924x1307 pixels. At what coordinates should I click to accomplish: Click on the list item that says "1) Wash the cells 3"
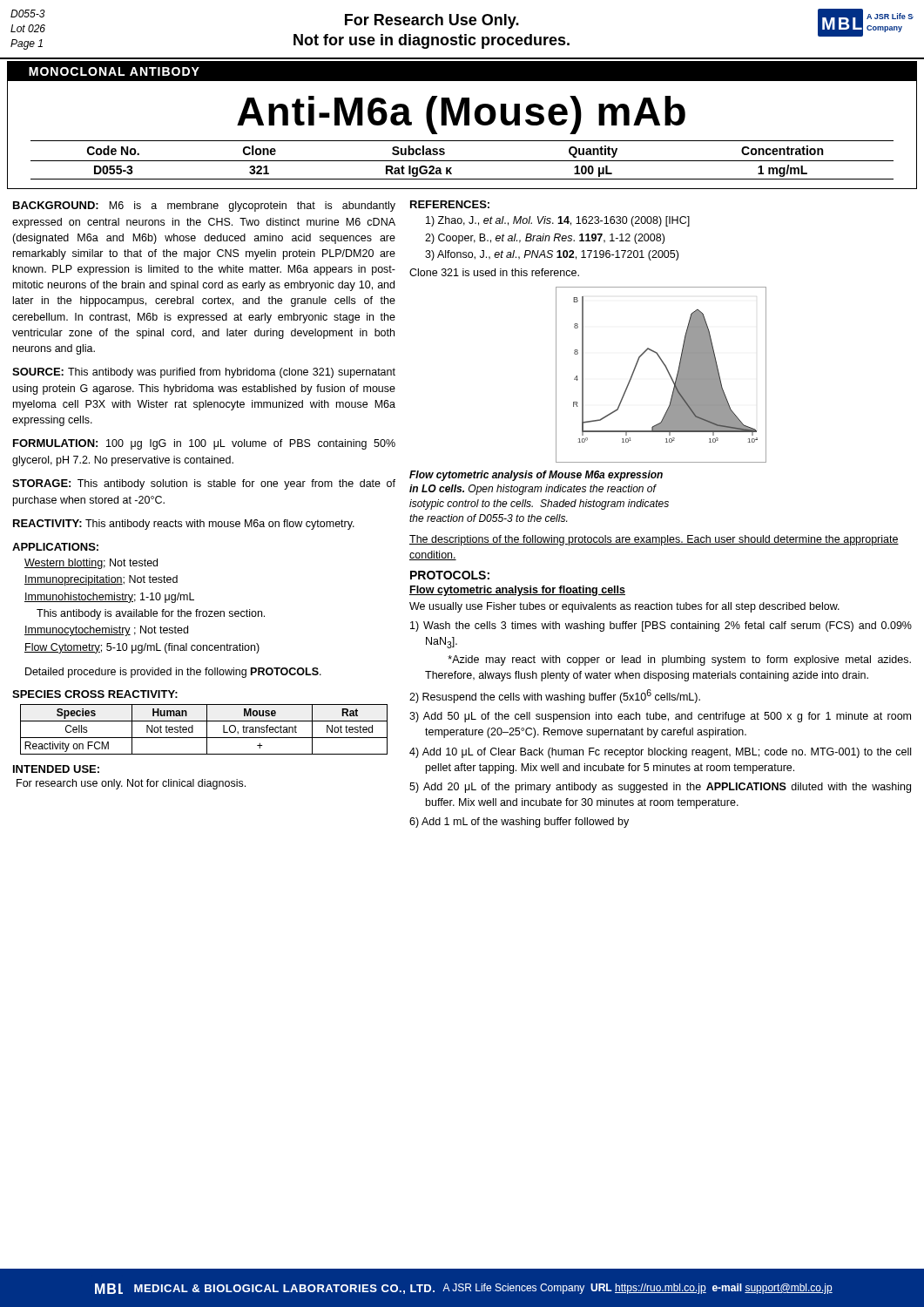point(661,650)
